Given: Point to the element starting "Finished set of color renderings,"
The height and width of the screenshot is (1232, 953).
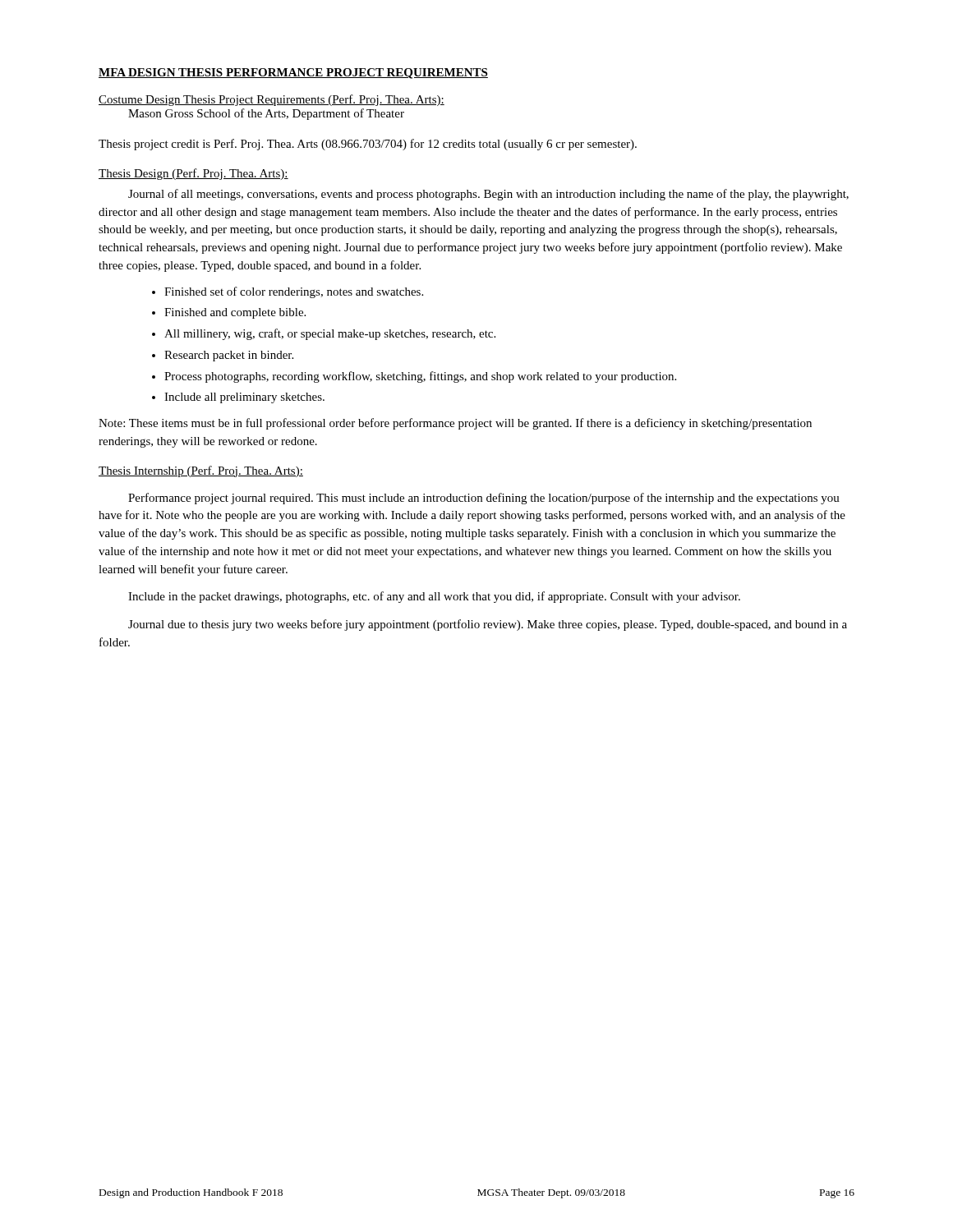Looking at the screenshot, I should (294, 292).
